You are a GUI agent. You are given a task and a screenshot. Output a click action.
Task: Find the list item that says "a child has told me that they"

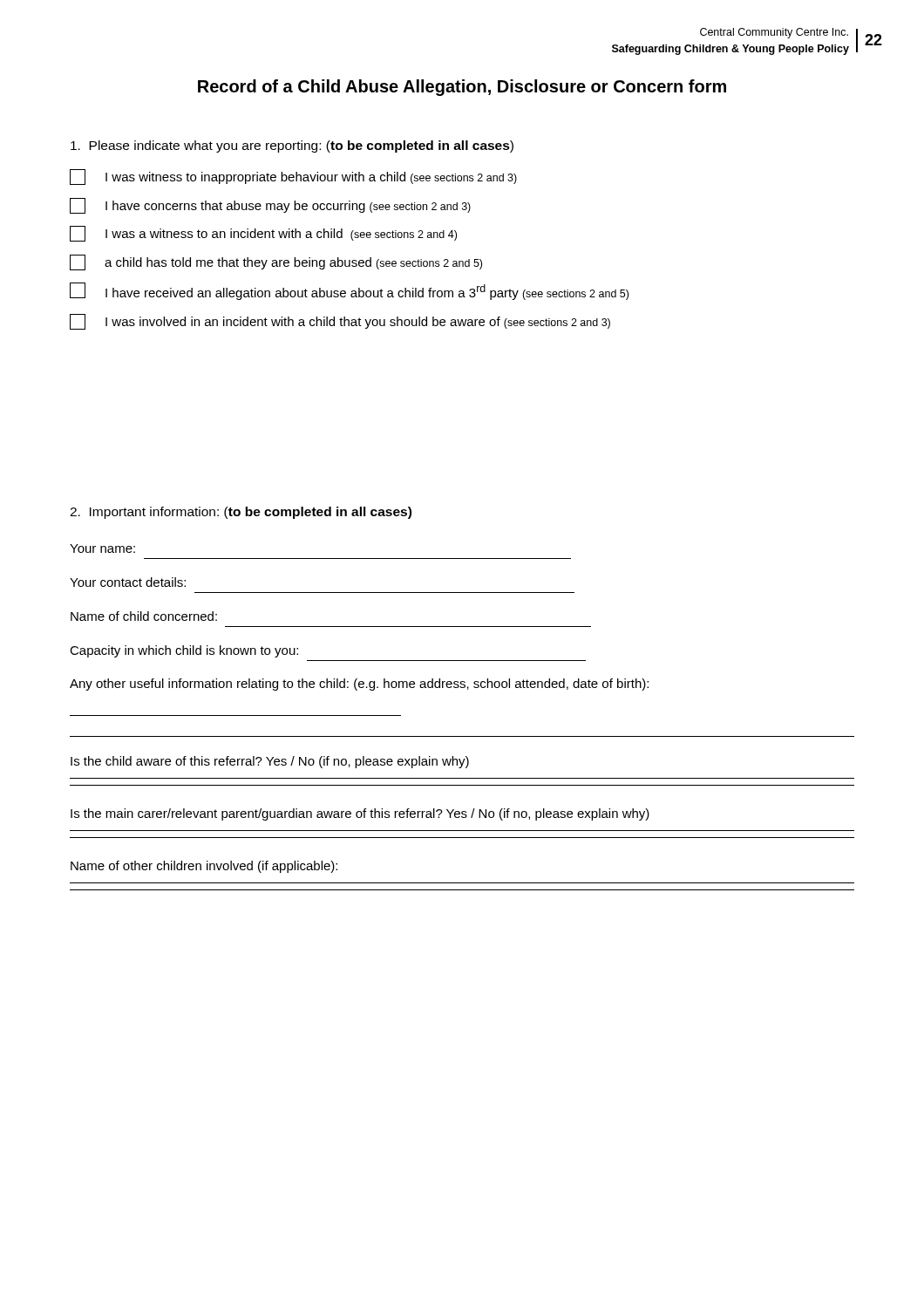[x=276, y=262]
